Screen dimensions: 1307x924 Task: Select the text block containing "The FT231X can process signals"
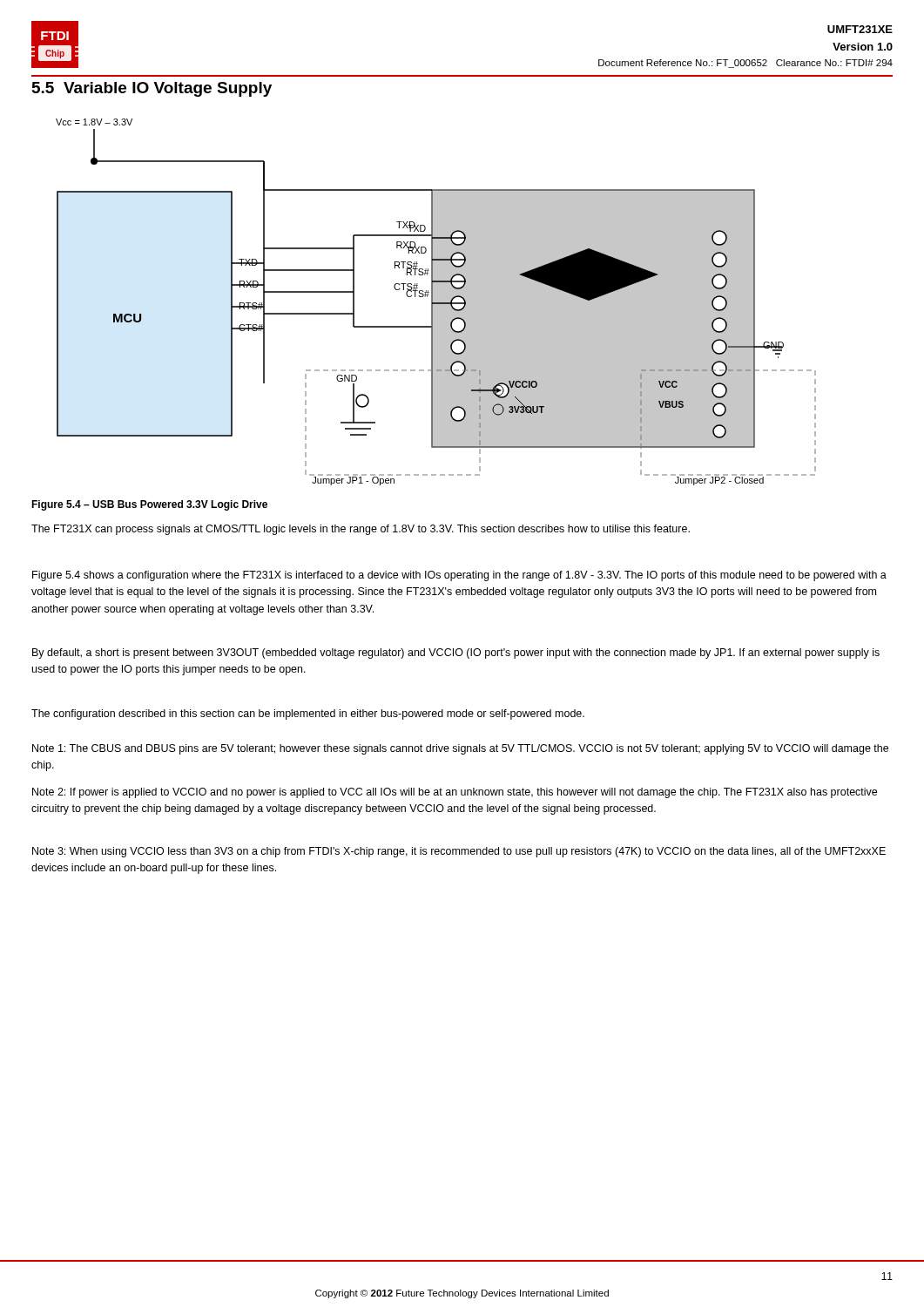pyautogui.click(x=361, y=529)
